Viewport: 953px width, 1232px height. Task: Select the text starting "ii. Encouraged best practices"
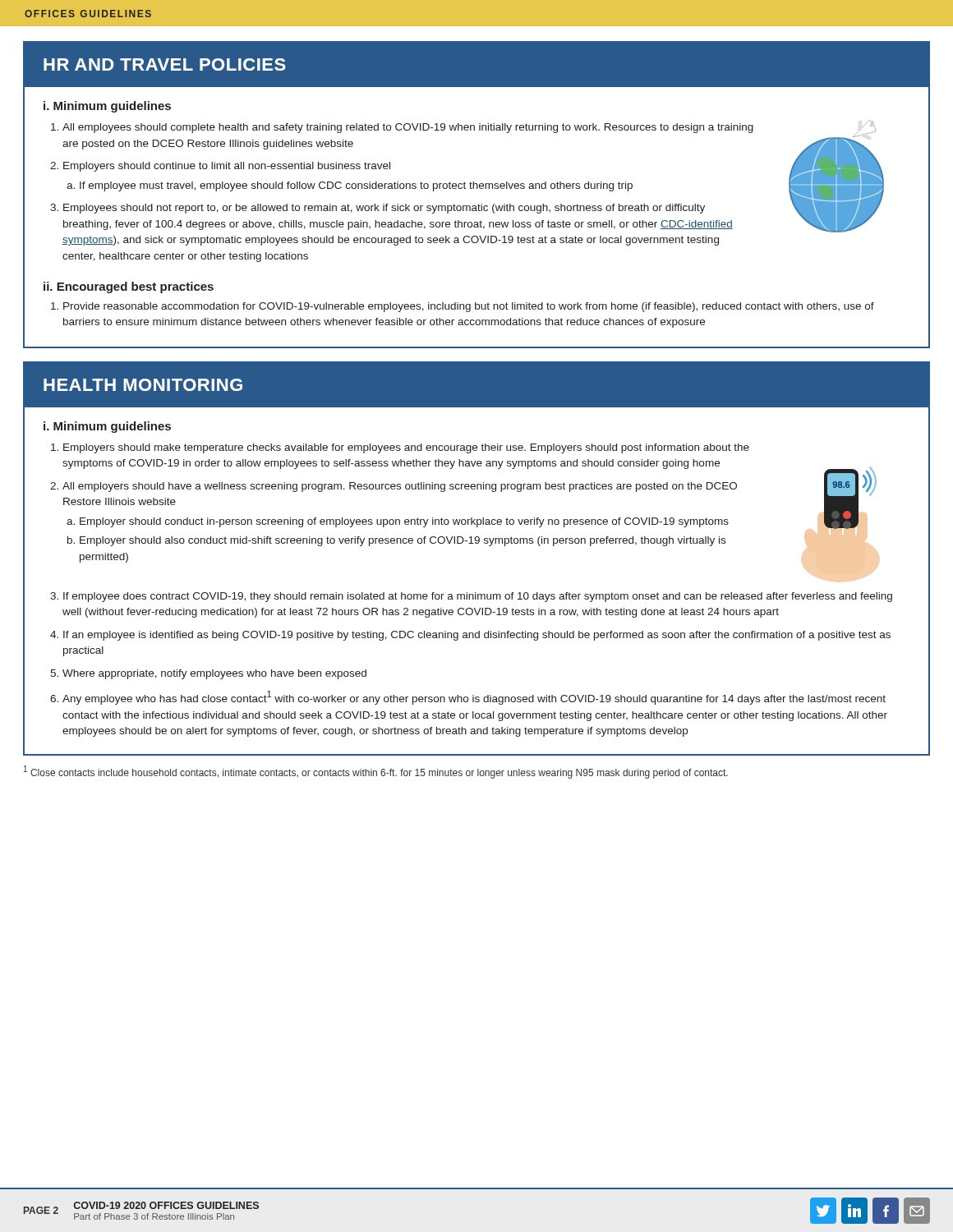coord(128,286)
